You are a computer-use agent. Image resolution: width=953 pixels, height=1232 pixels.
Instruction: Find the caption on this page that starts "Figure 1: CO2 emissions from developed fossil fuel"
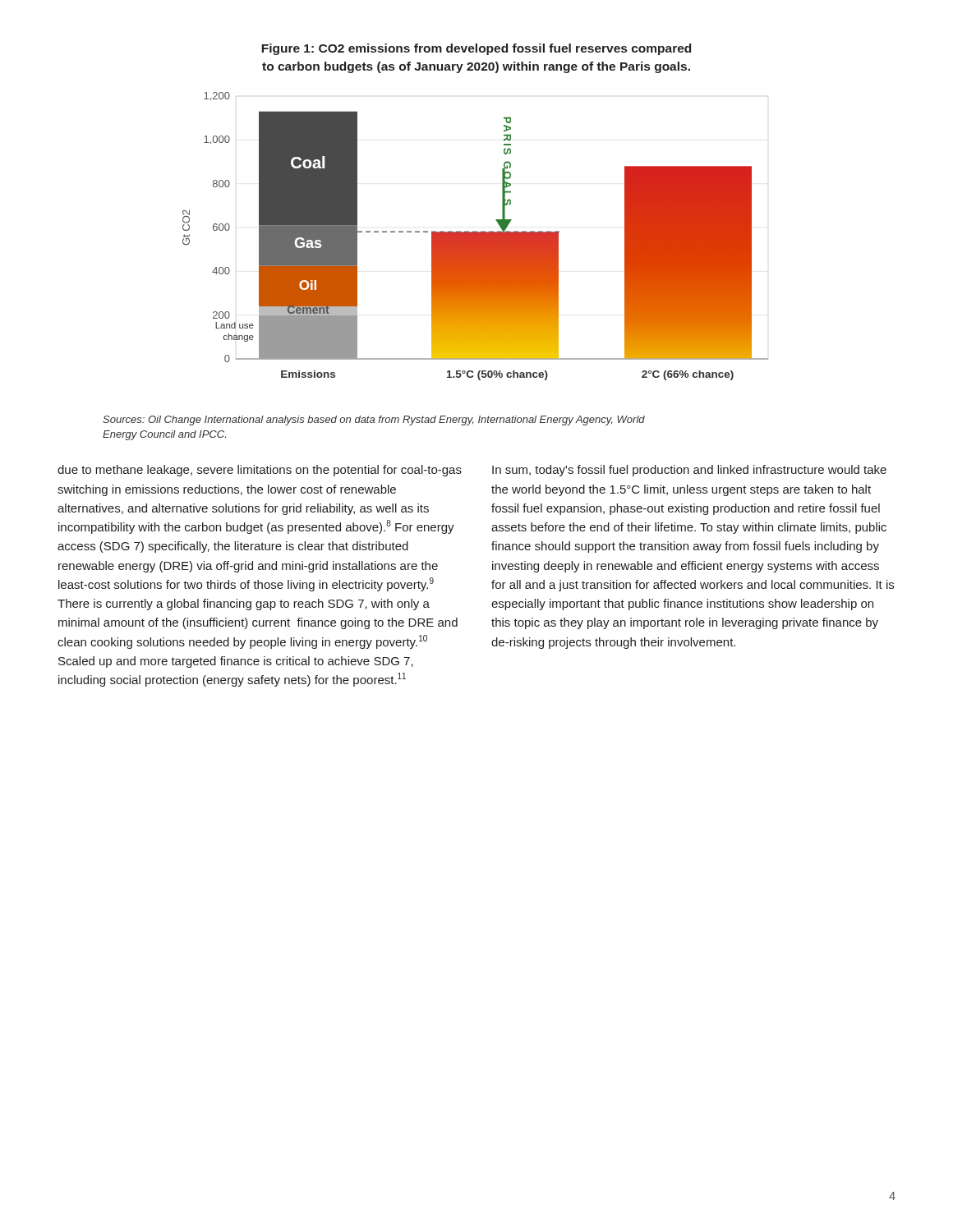[x=476, y=57]
